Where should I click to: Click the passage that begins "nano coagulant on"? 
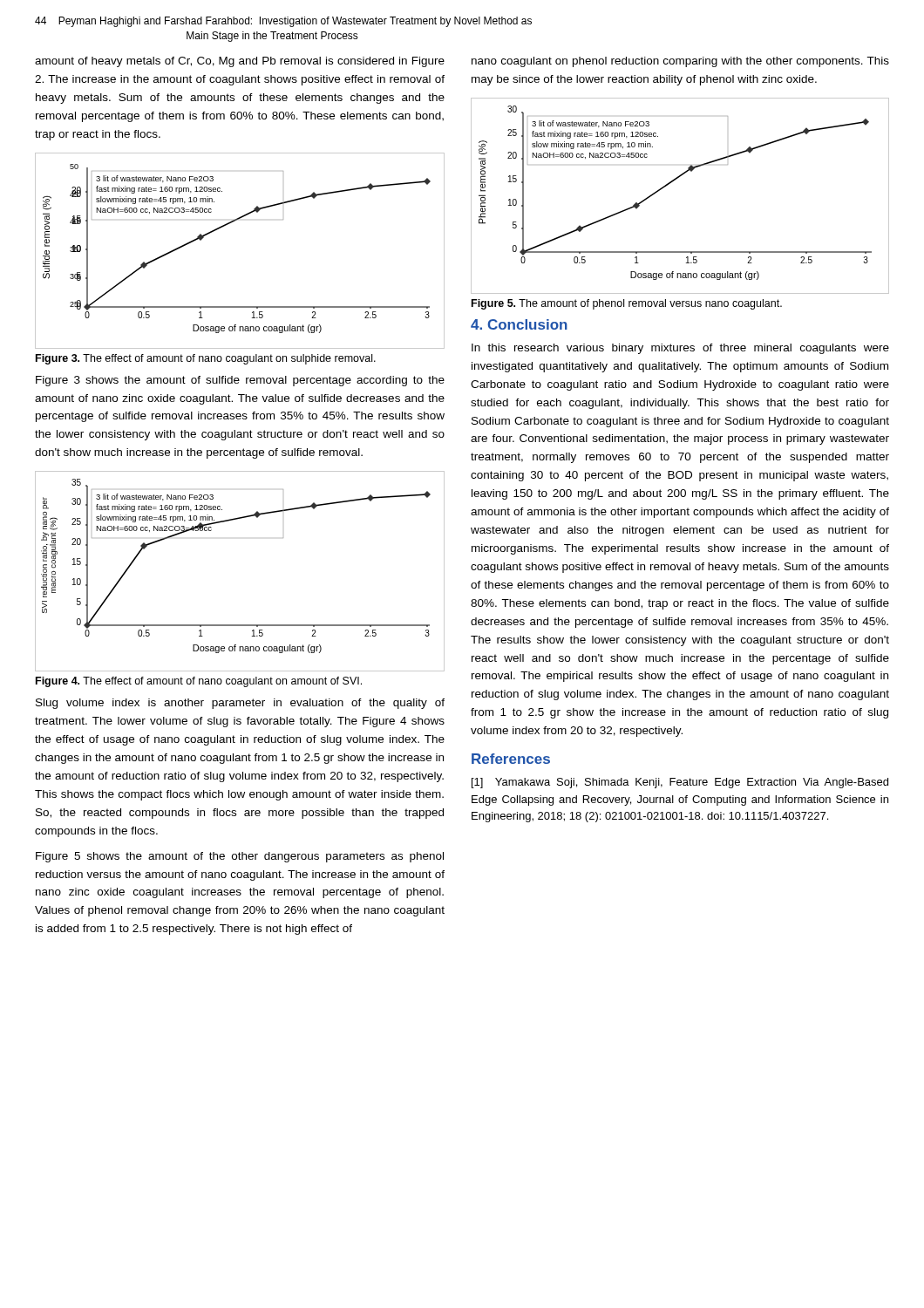click(680, 71)
